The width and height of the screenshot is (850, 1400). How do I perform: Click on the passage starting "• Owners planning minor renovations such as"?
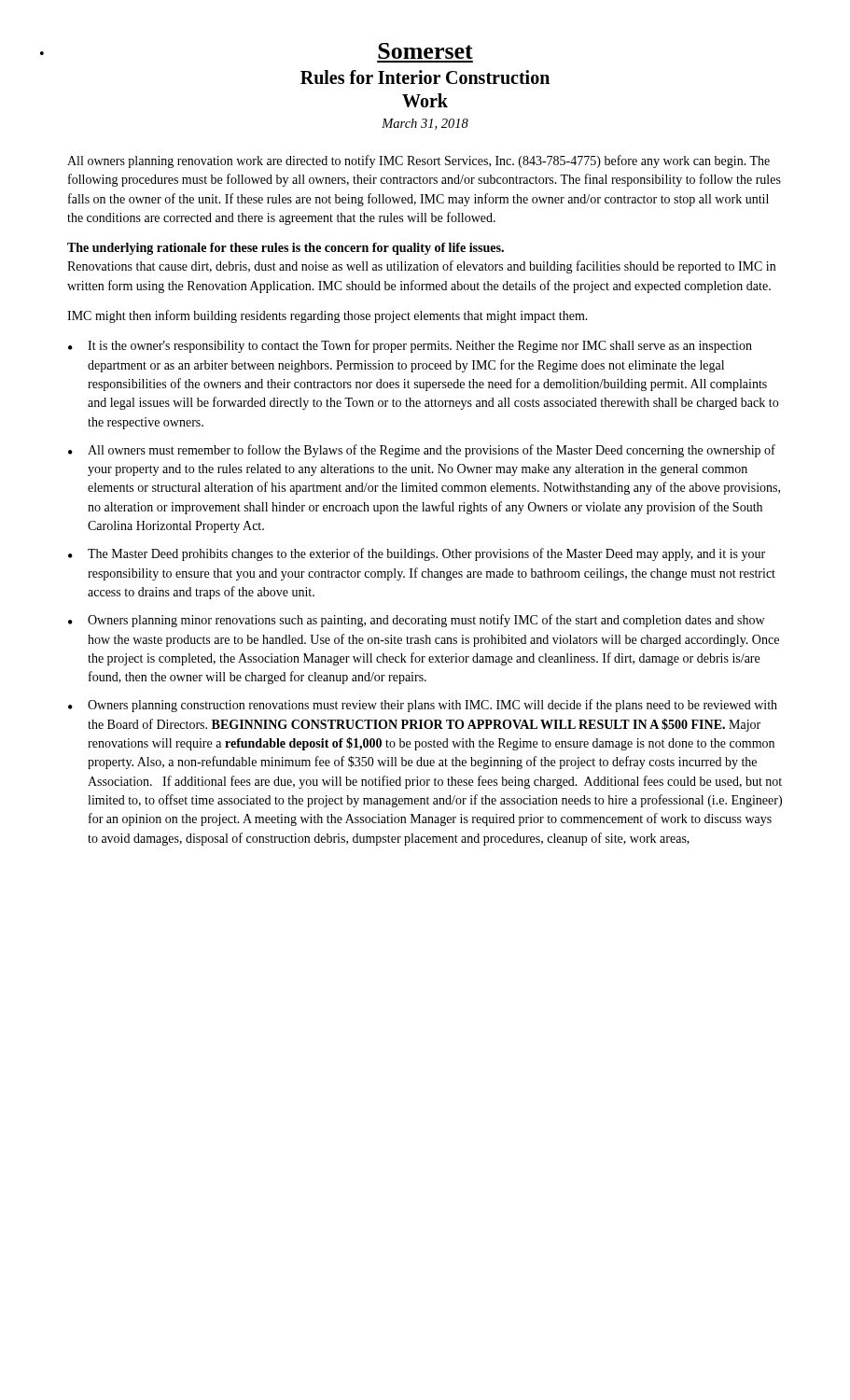tap(425, 649)
